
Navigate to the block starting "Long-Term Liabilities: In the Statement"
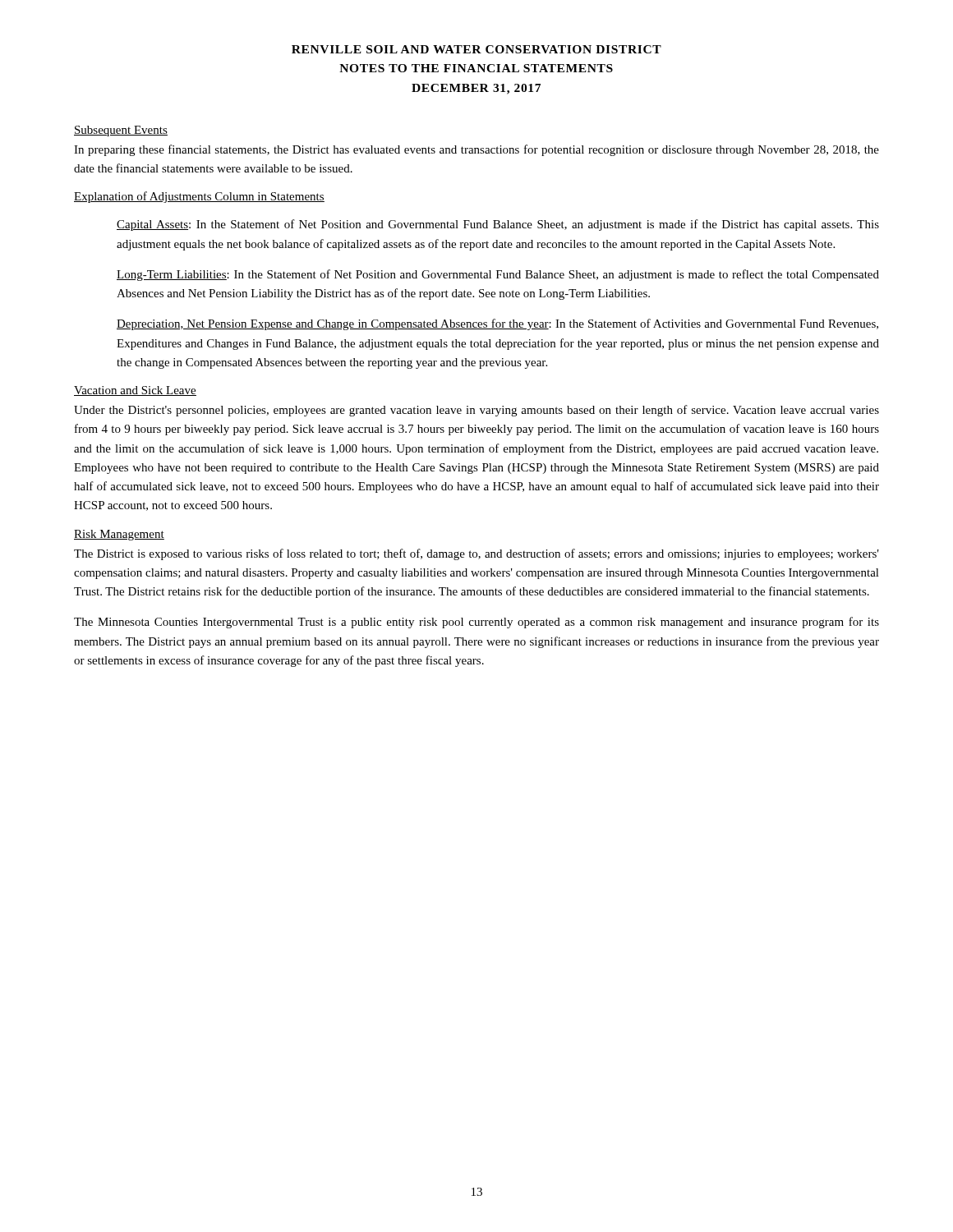coord(498,284)
